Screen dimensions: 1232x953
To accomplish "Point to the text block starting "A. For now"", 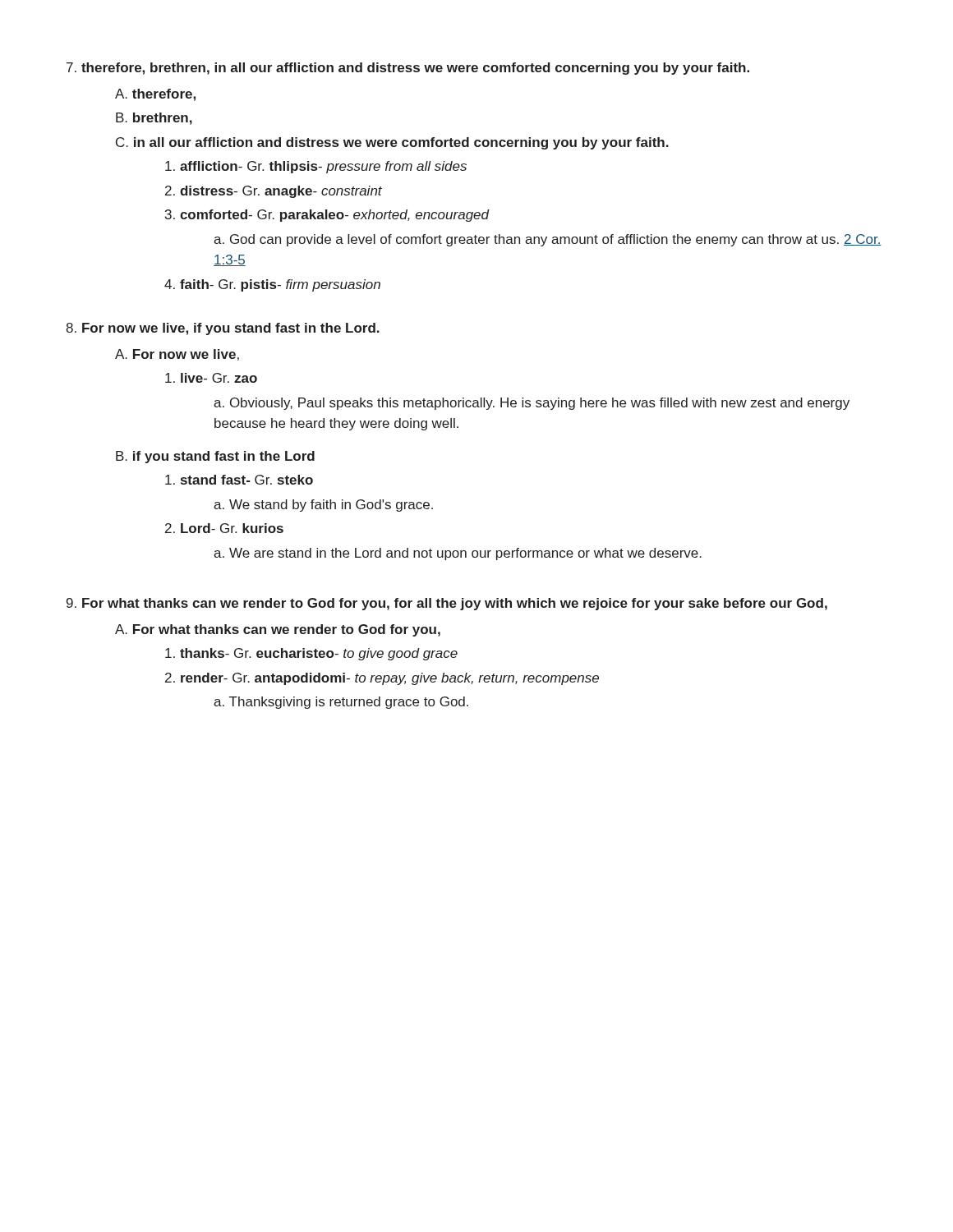I will (177, 354).
